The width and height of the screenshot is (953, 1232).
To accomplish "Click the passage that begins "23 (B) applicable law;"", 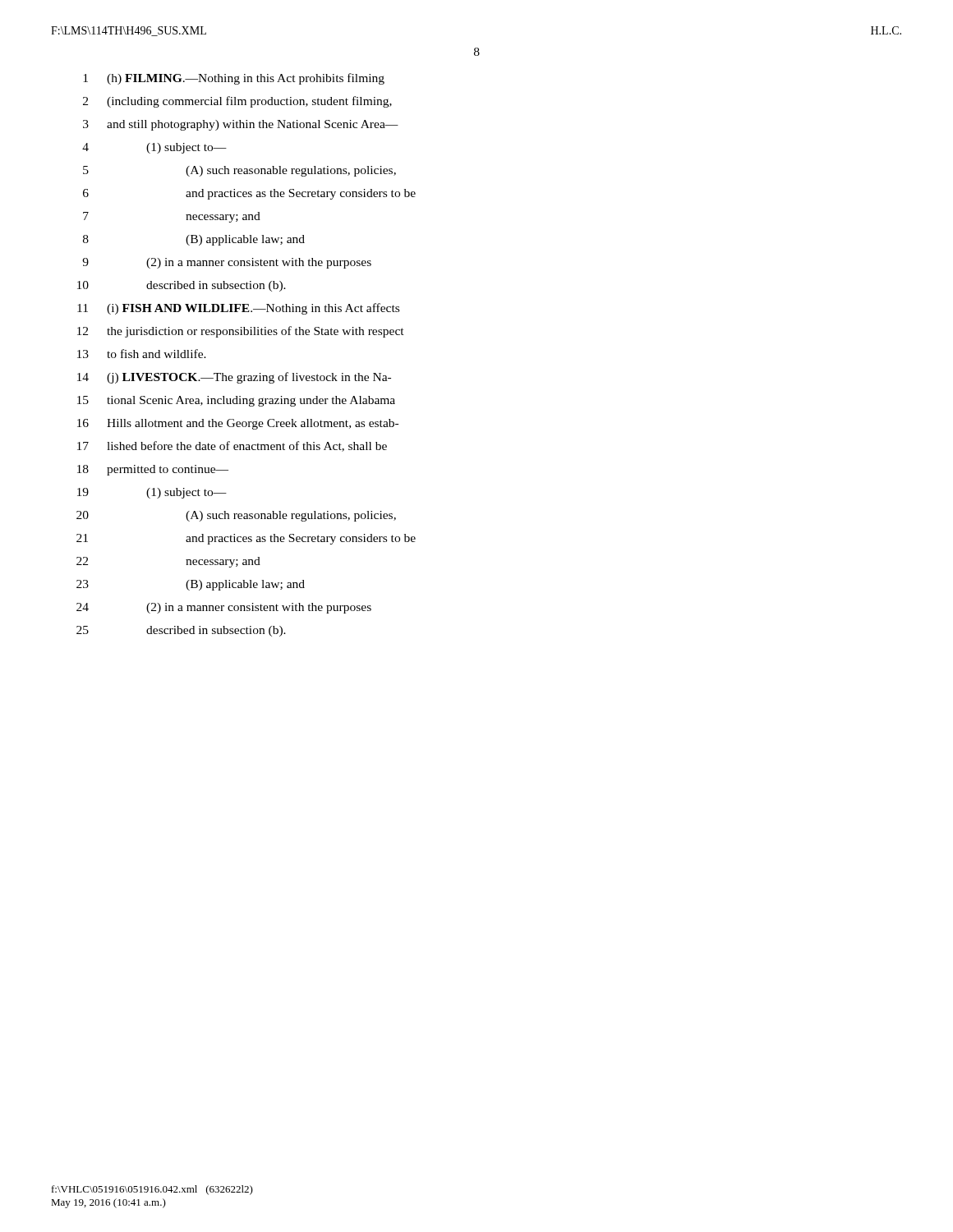I will point(191,585).
